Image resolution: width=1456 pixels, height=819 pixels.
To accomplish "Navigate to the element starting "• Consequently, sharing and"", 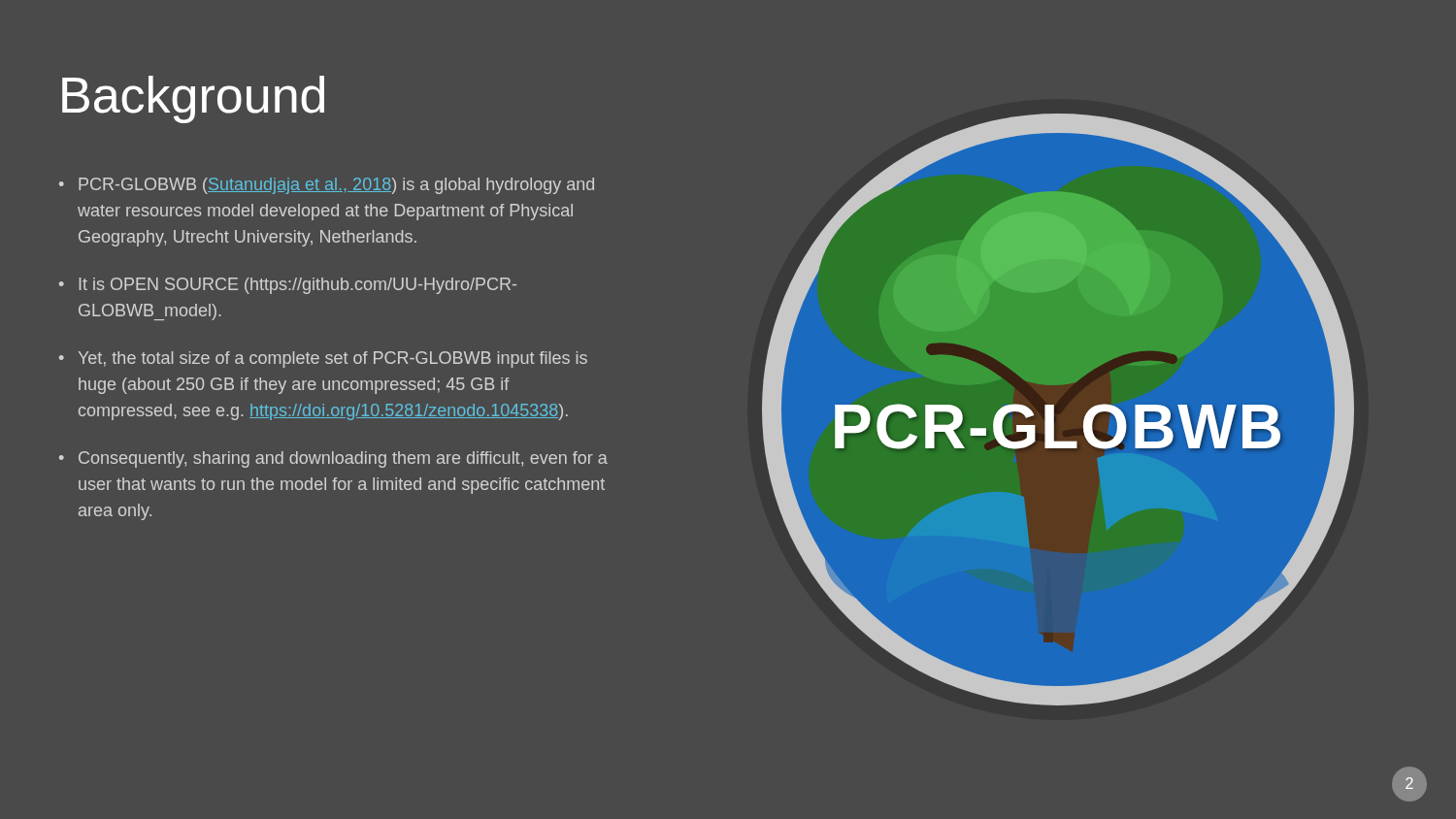I will [333, 483].
